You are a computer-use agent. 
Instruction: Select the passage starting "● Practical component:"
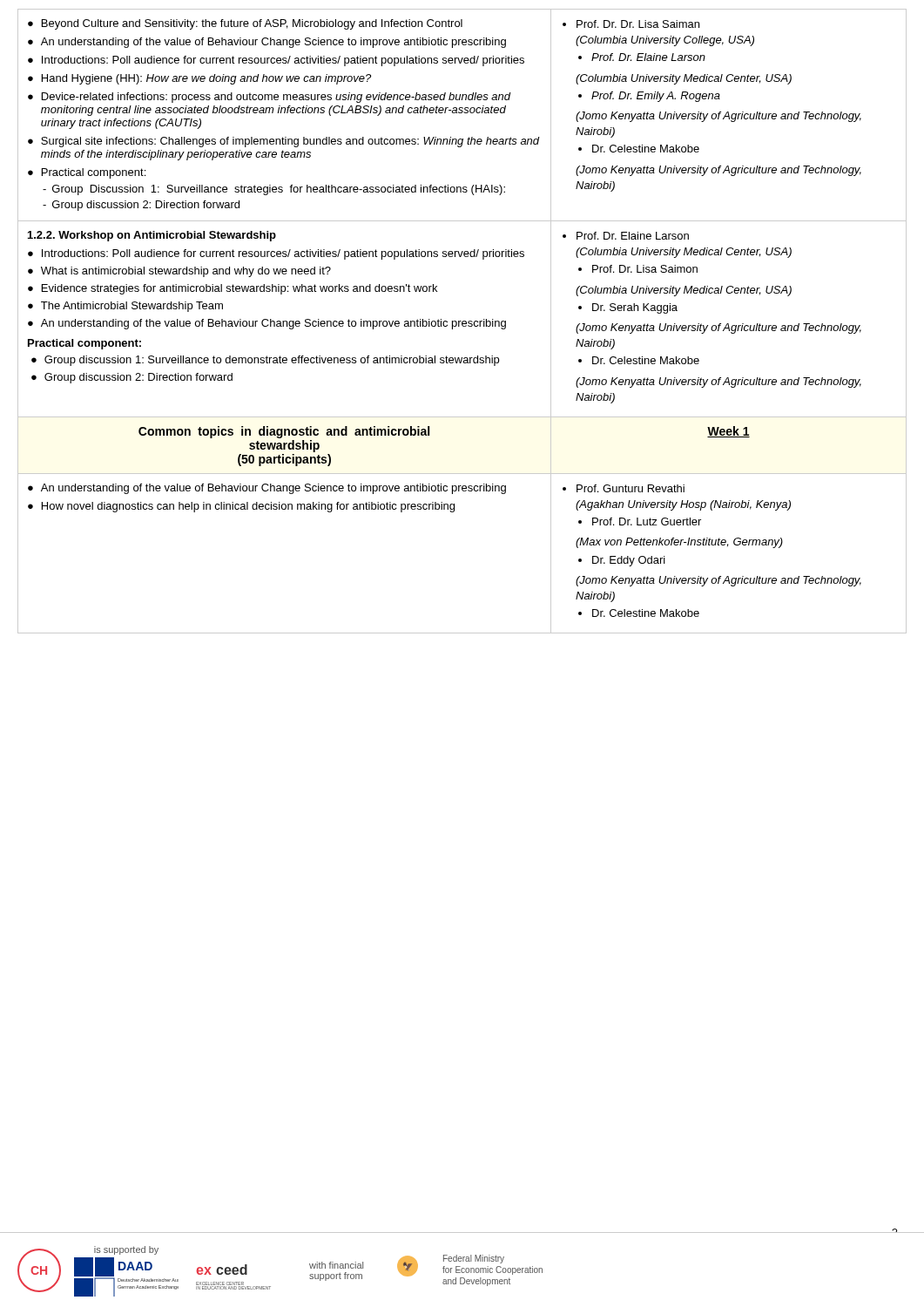pos(87,172)
